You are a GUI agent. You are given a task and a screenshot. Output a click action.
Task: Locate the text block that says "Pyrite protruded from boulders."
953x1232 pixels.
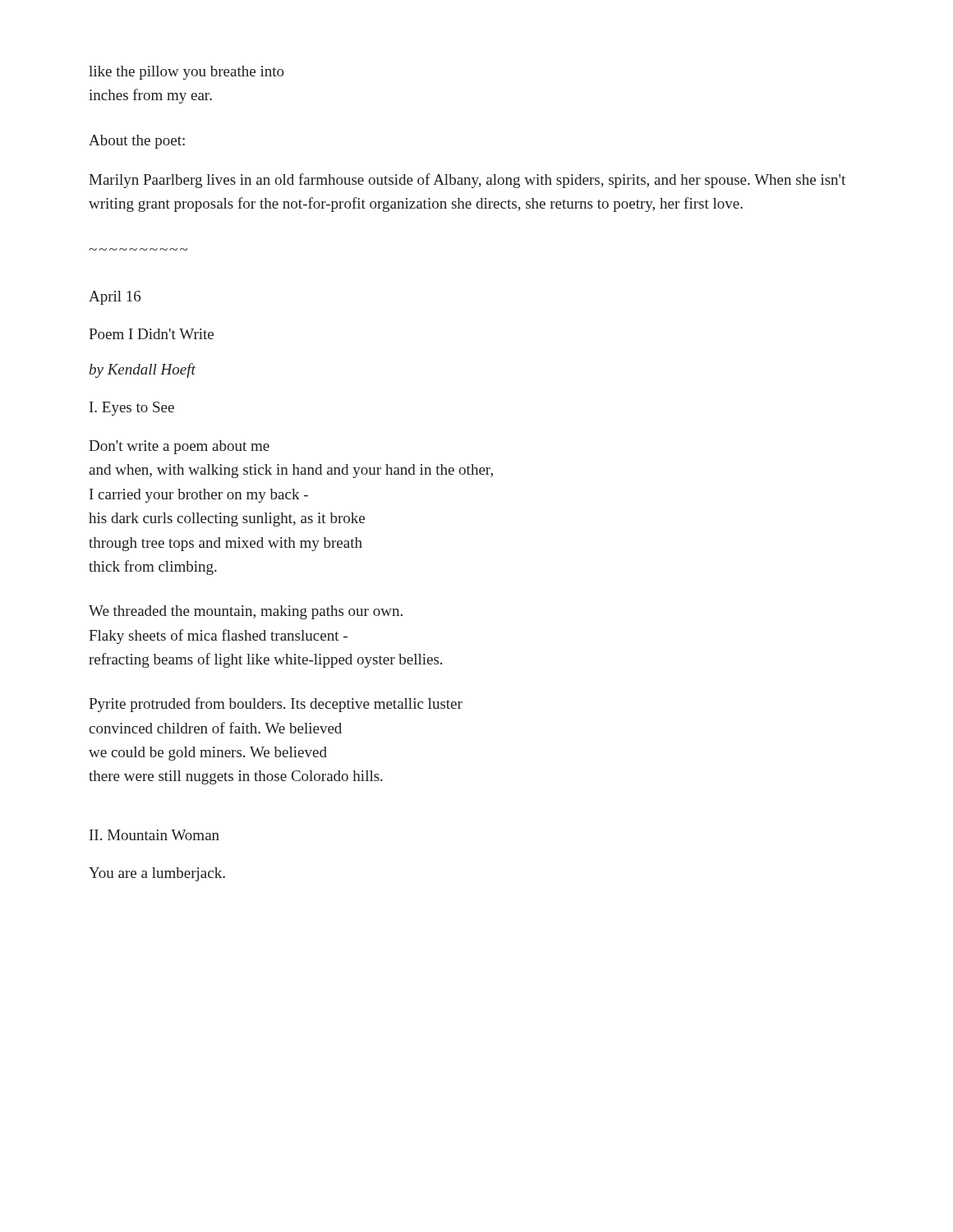276,740
